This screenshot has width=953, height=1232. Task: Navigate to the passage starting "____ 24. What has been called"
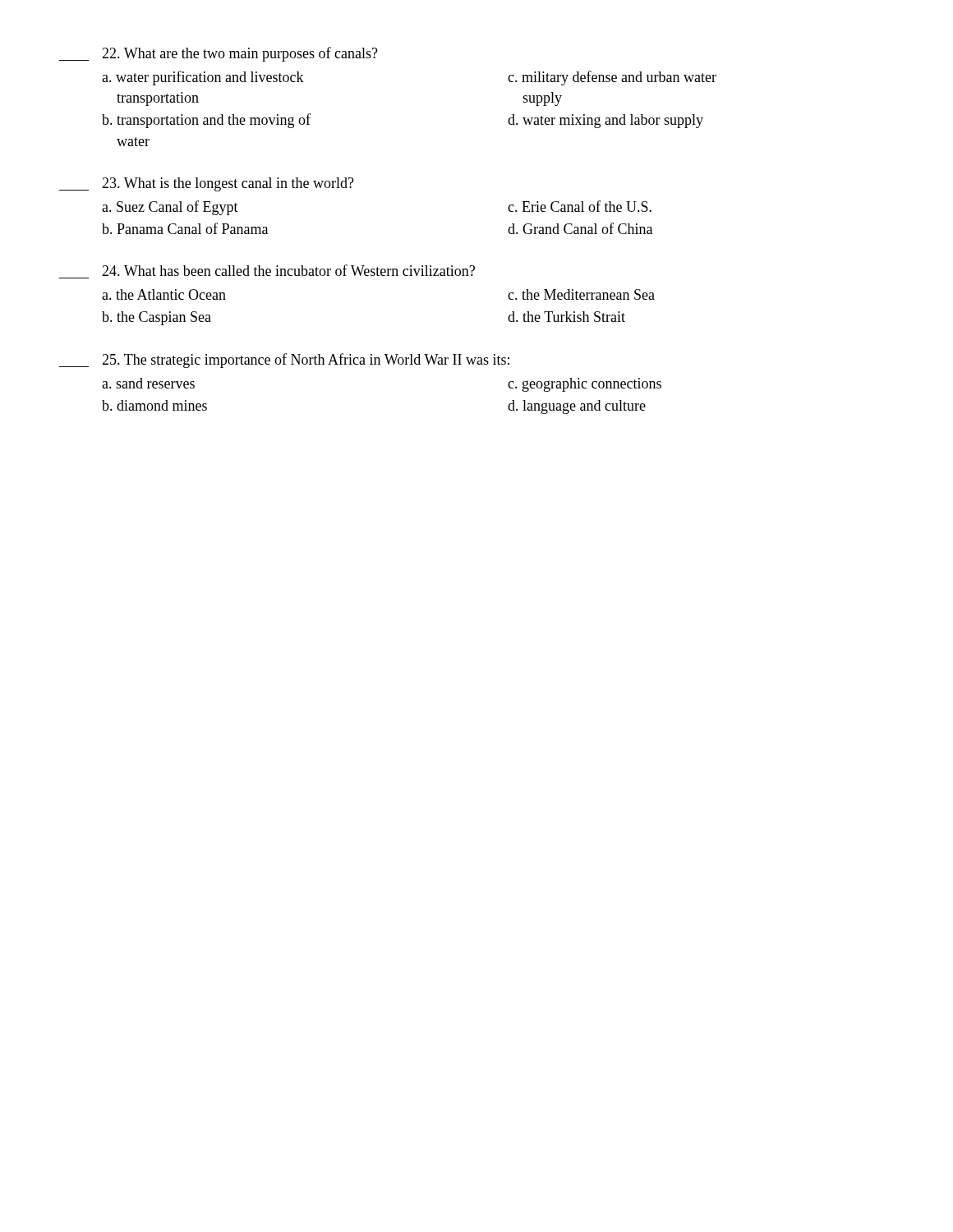point(288,270)
